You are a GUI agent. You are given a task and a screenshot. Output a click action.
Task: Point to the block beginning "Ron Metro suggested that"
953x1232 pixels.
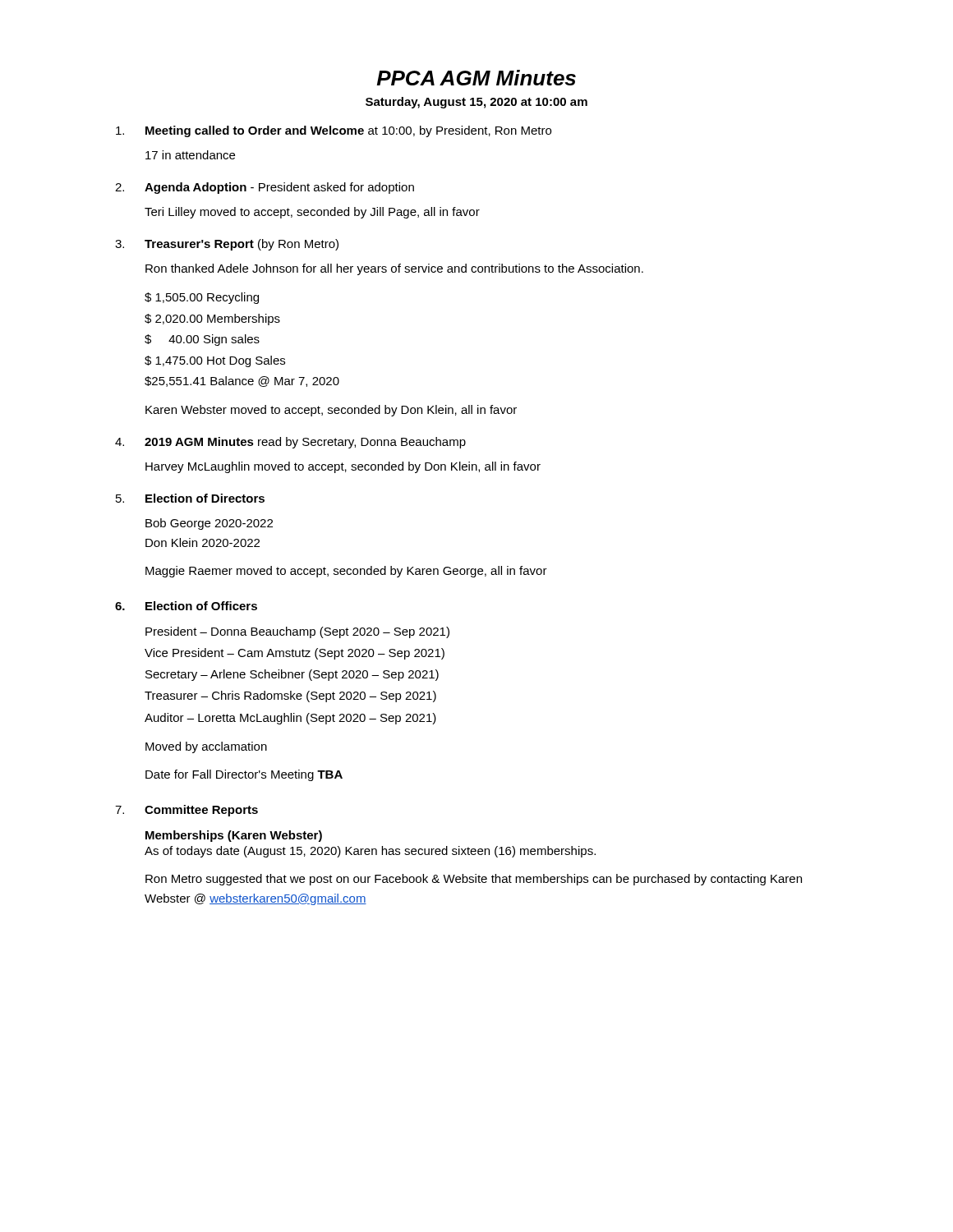(x=474, y=888)
